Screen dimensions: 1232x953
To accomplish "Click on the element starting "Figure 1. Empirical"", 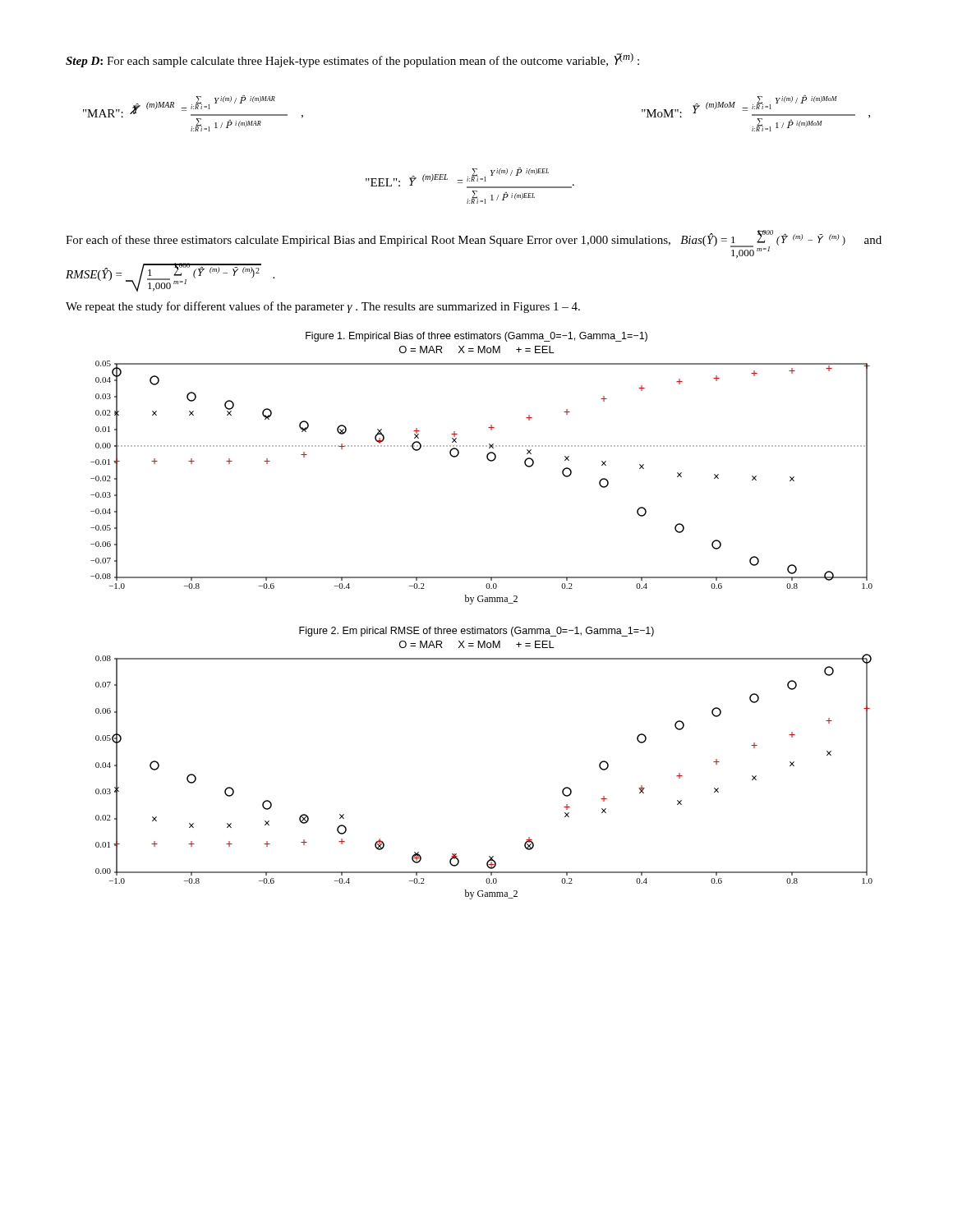I will coord(476,336).
